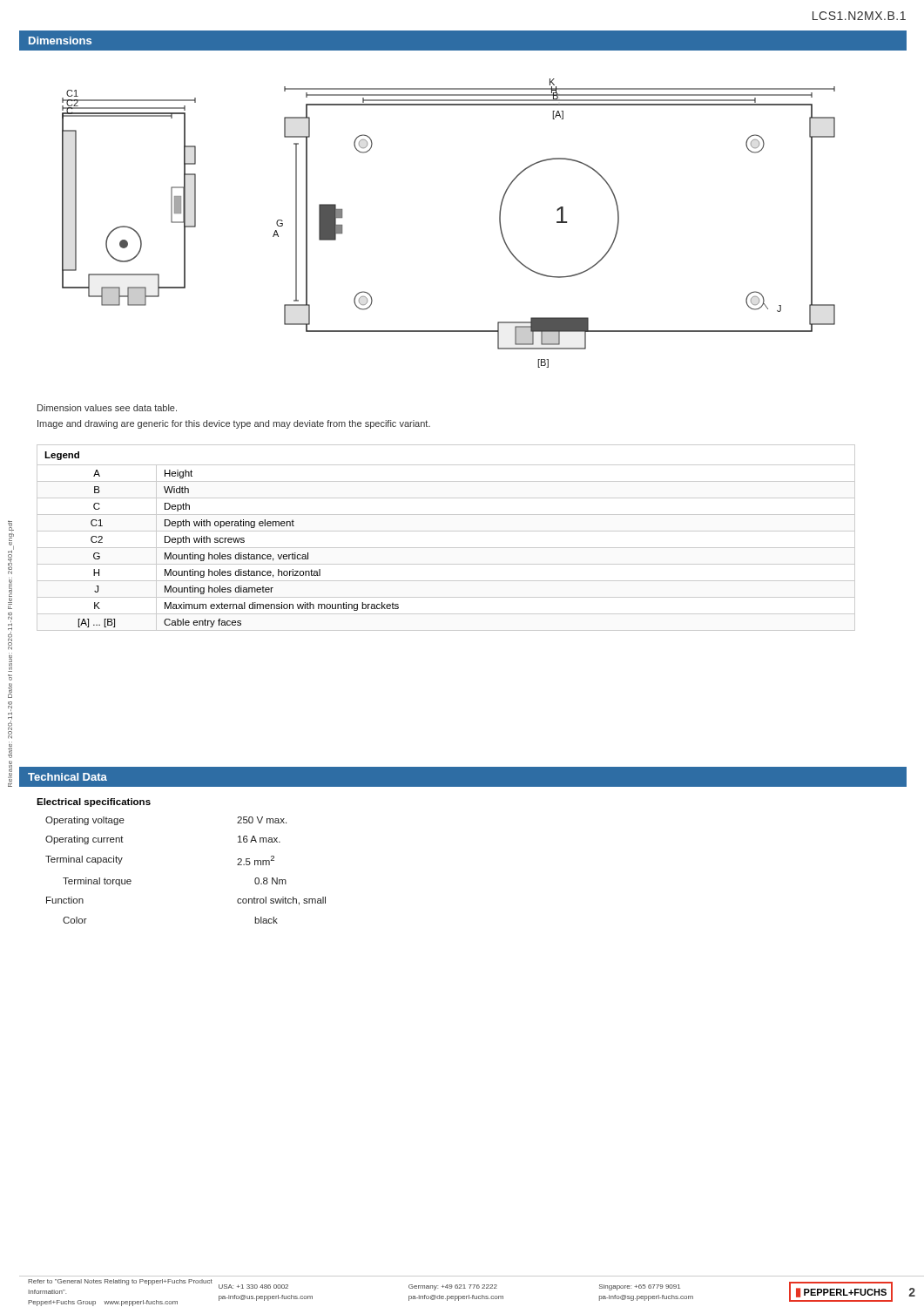The image size is (924, 1307).
Task: Find "Terminal torque 0.8 Nm" on this page
Action: 96,881
